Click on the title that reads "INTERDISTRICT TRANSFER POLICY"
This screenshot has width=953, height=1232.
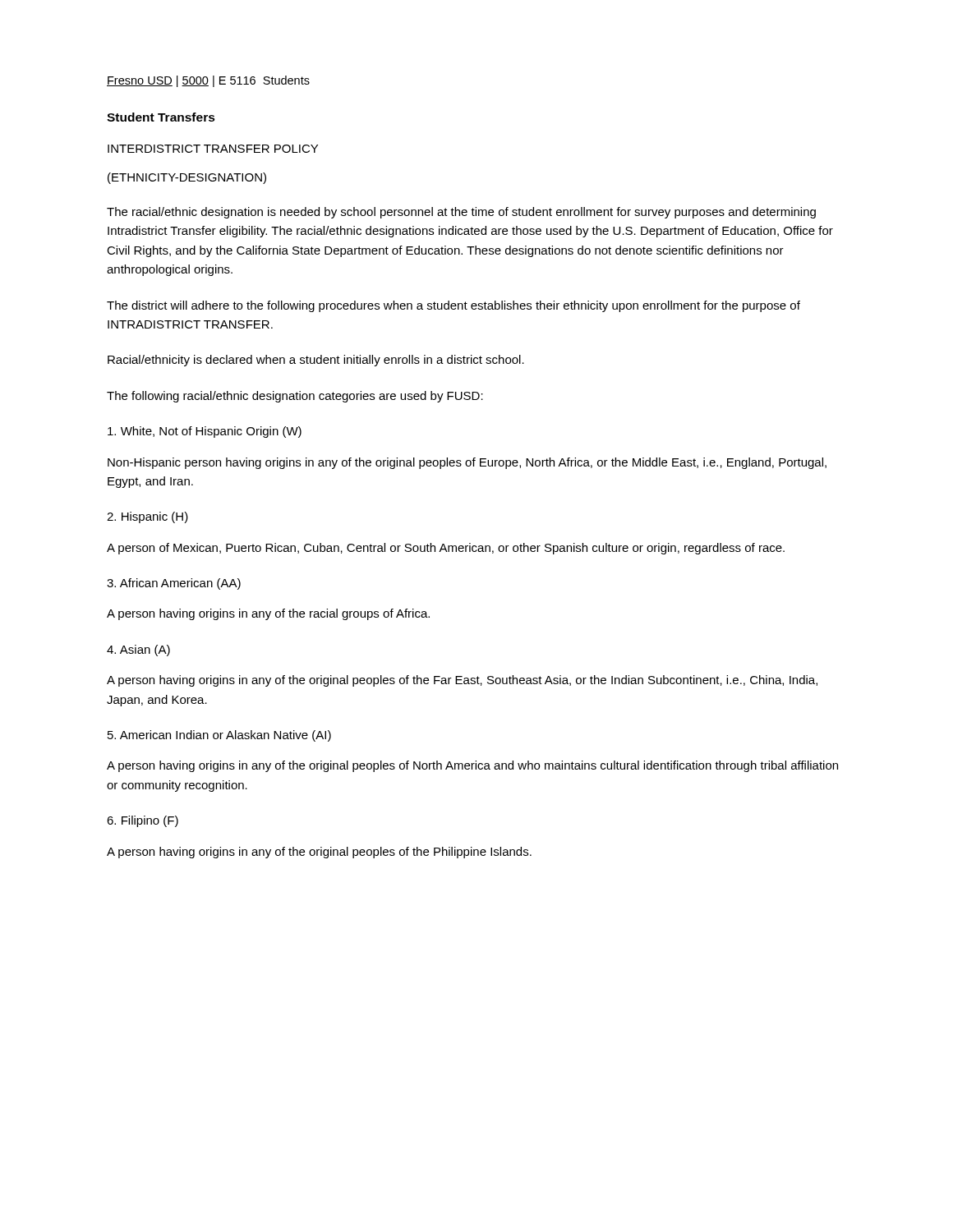[213, 148]
